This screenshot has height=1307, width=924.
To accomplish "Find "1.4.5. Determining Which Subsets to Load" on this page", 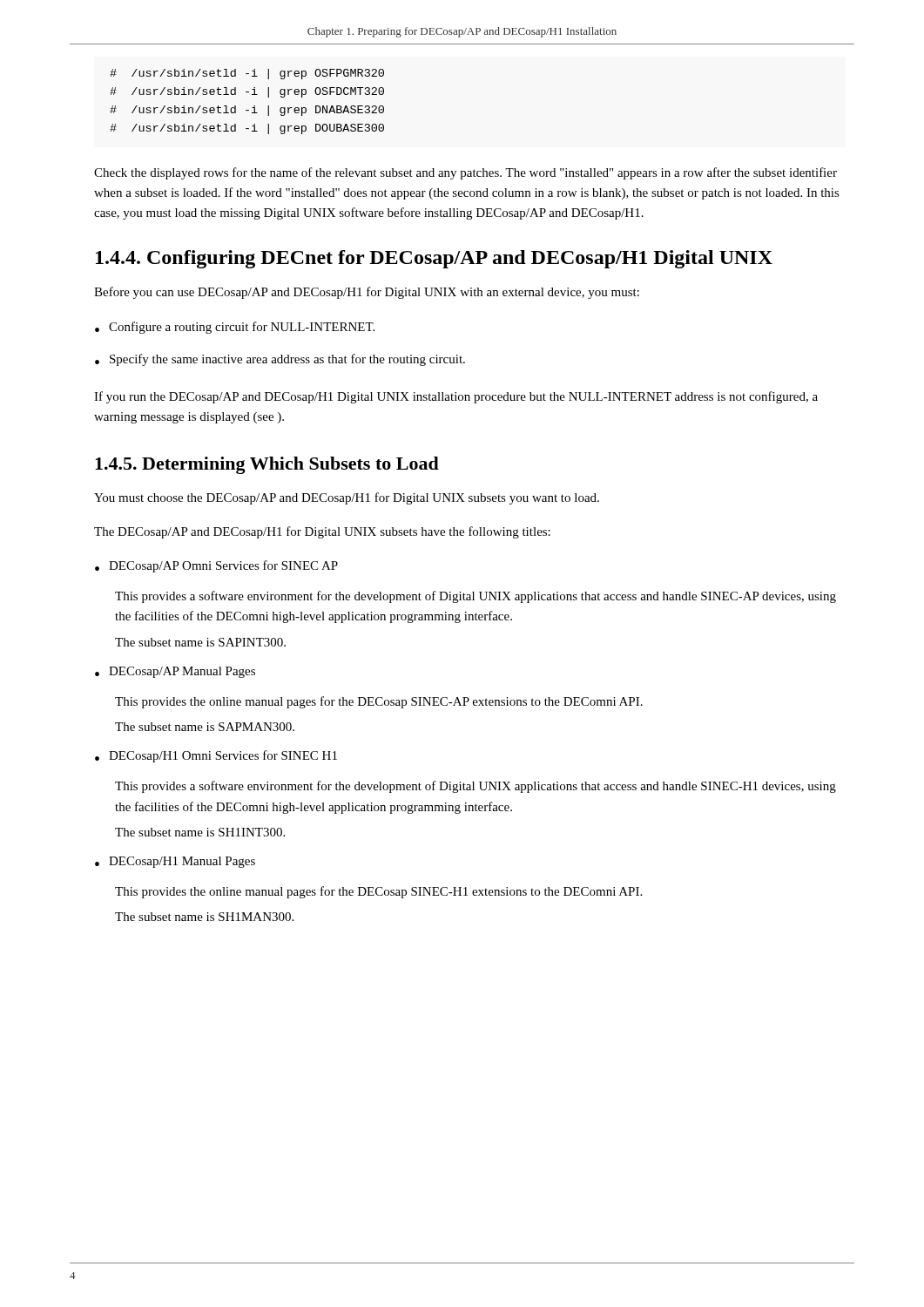I will pos(266,463).
